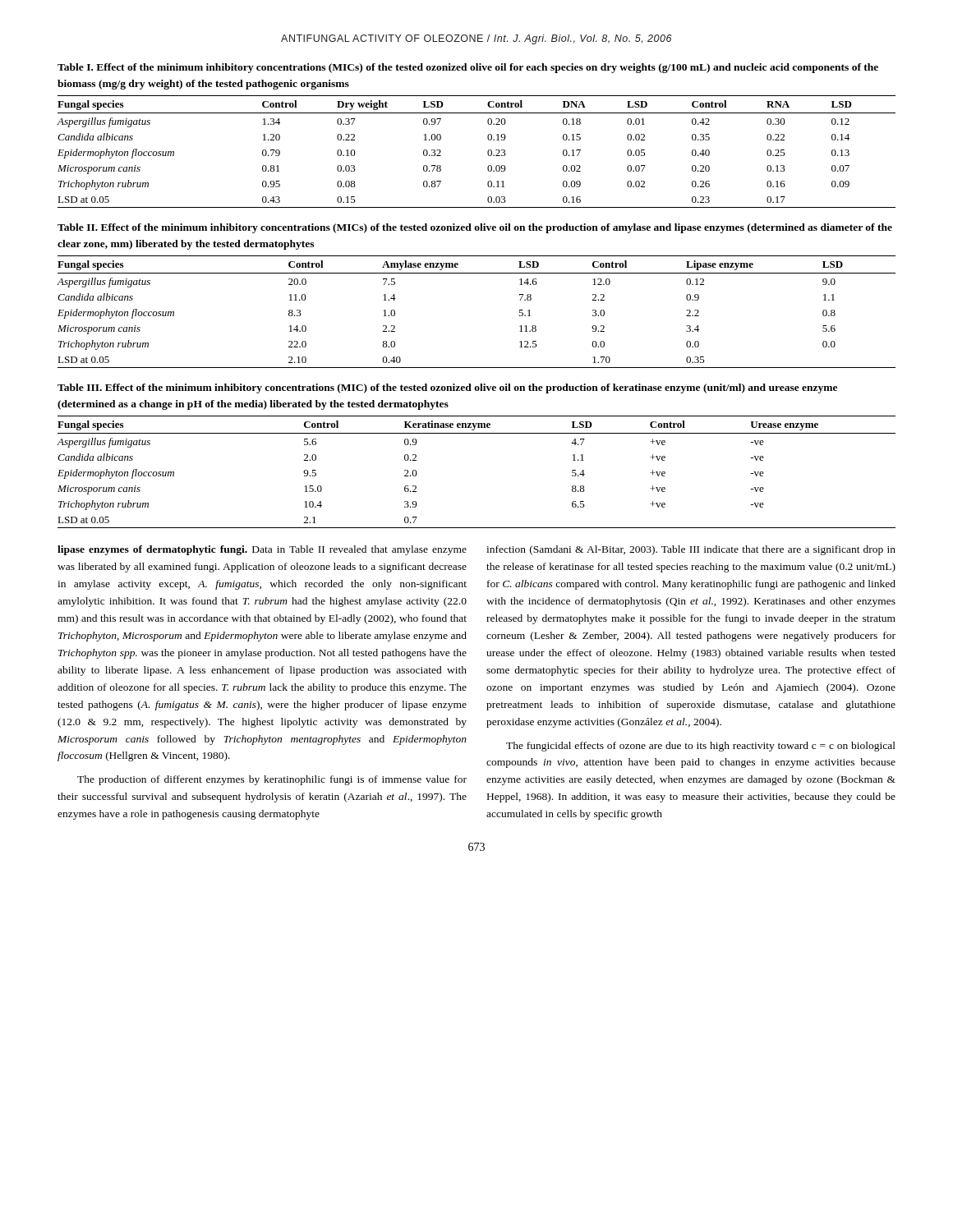953x1232 pixels.
Task: Click the passage that begins "lipase enzymes of dermatophytic fungi. Data in Table"
Action: tap(262, 652)
